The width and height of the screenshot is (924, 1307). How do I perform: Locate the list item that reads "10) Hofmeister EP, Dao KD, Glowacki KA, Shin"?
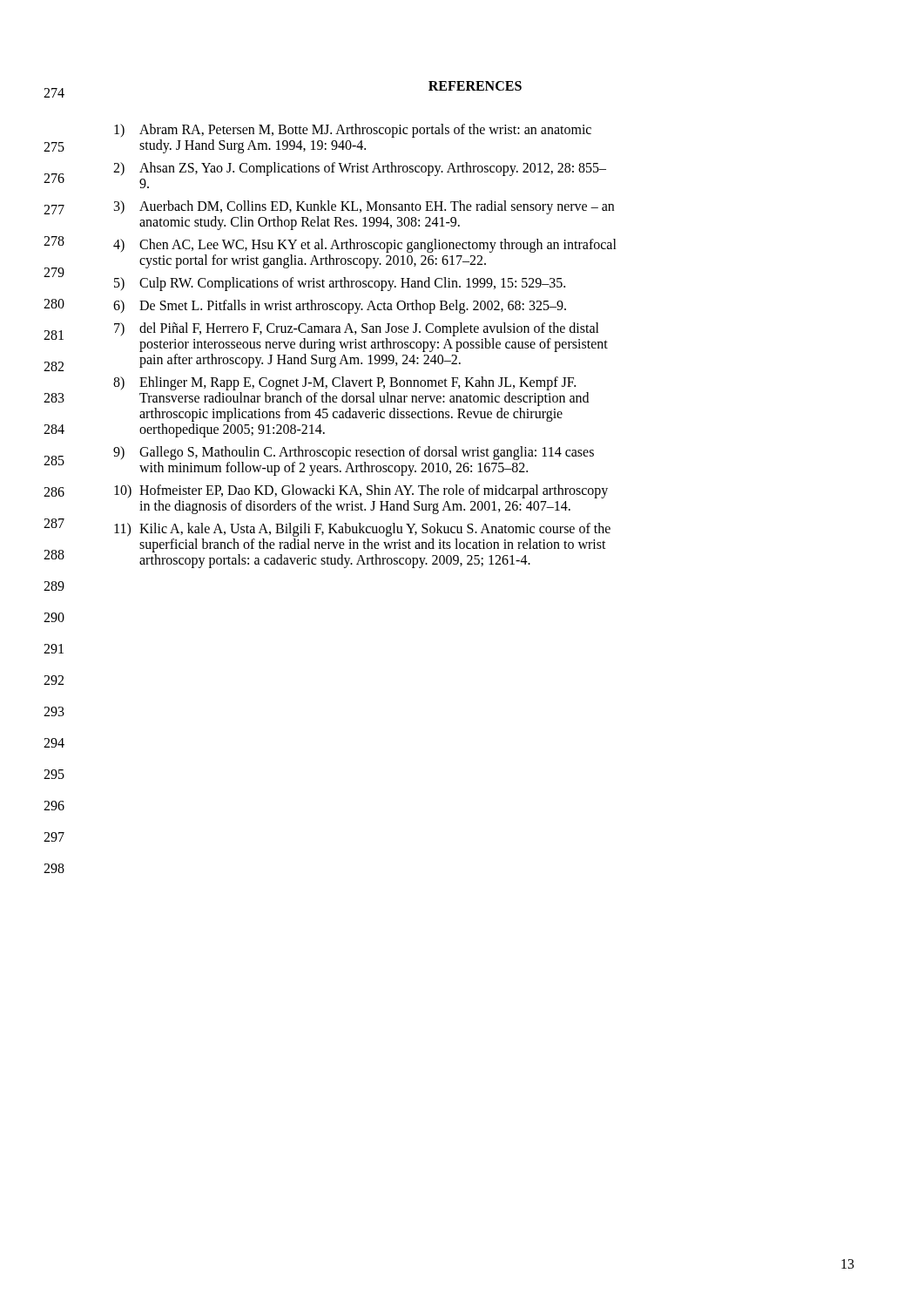click(x=361, y=498)
